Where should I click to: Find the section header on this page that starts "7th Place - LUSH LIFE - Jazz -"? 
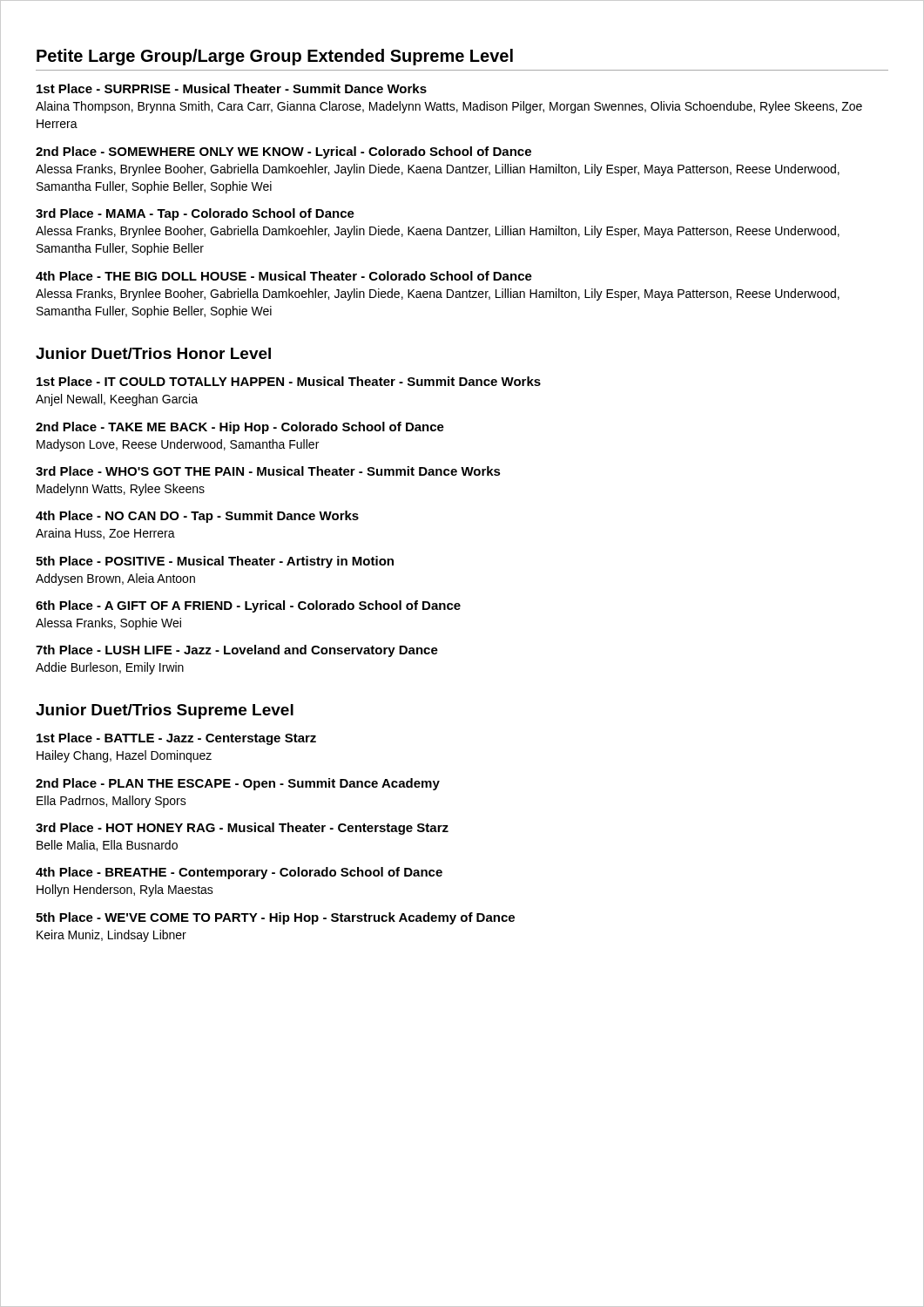pyautogui.click(x=237, y=650)
